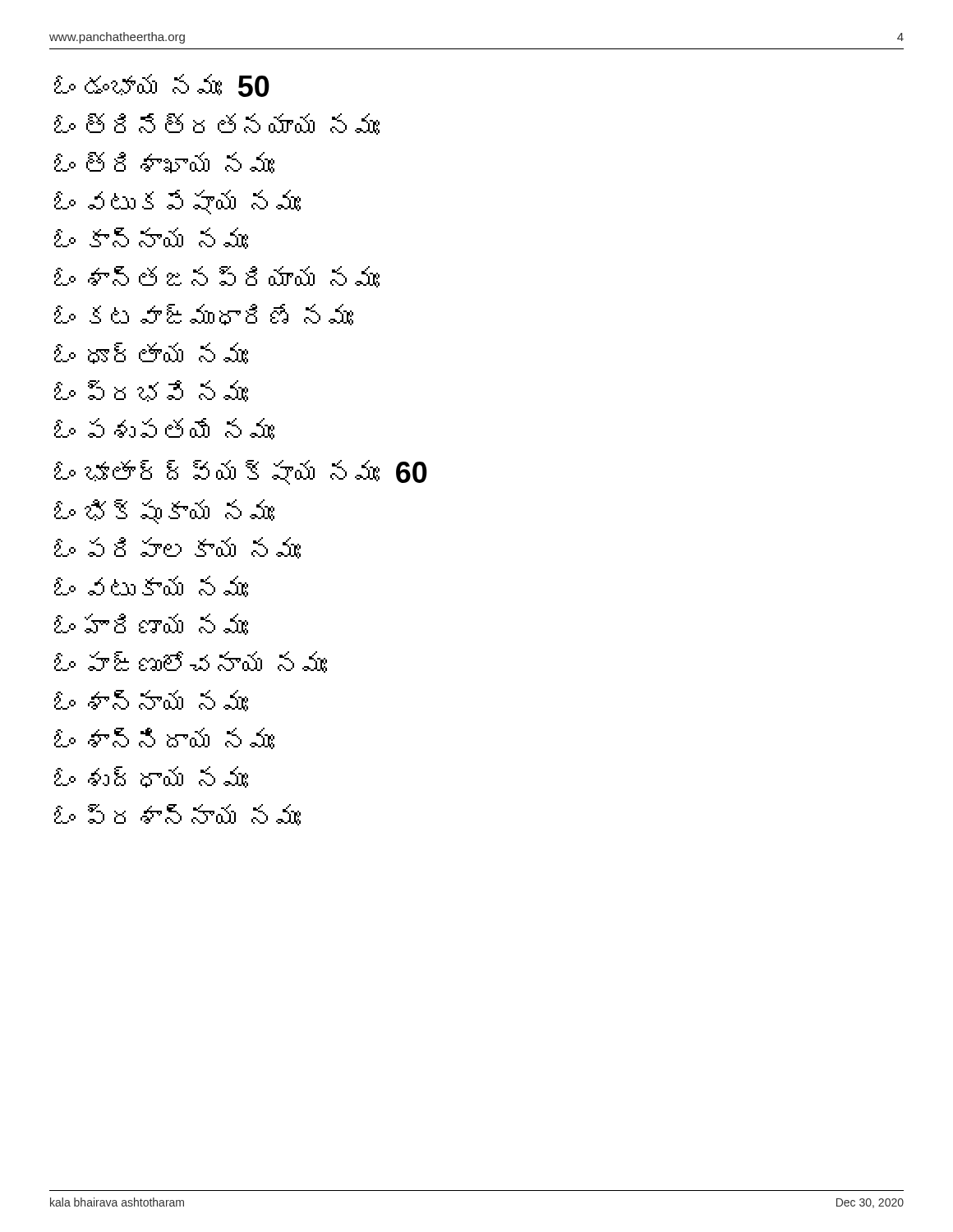
Task: Select the list item that reads "ఓం పరిపాలకాయ నమః"
Action: pyautogui.click(x=175, y=551)
